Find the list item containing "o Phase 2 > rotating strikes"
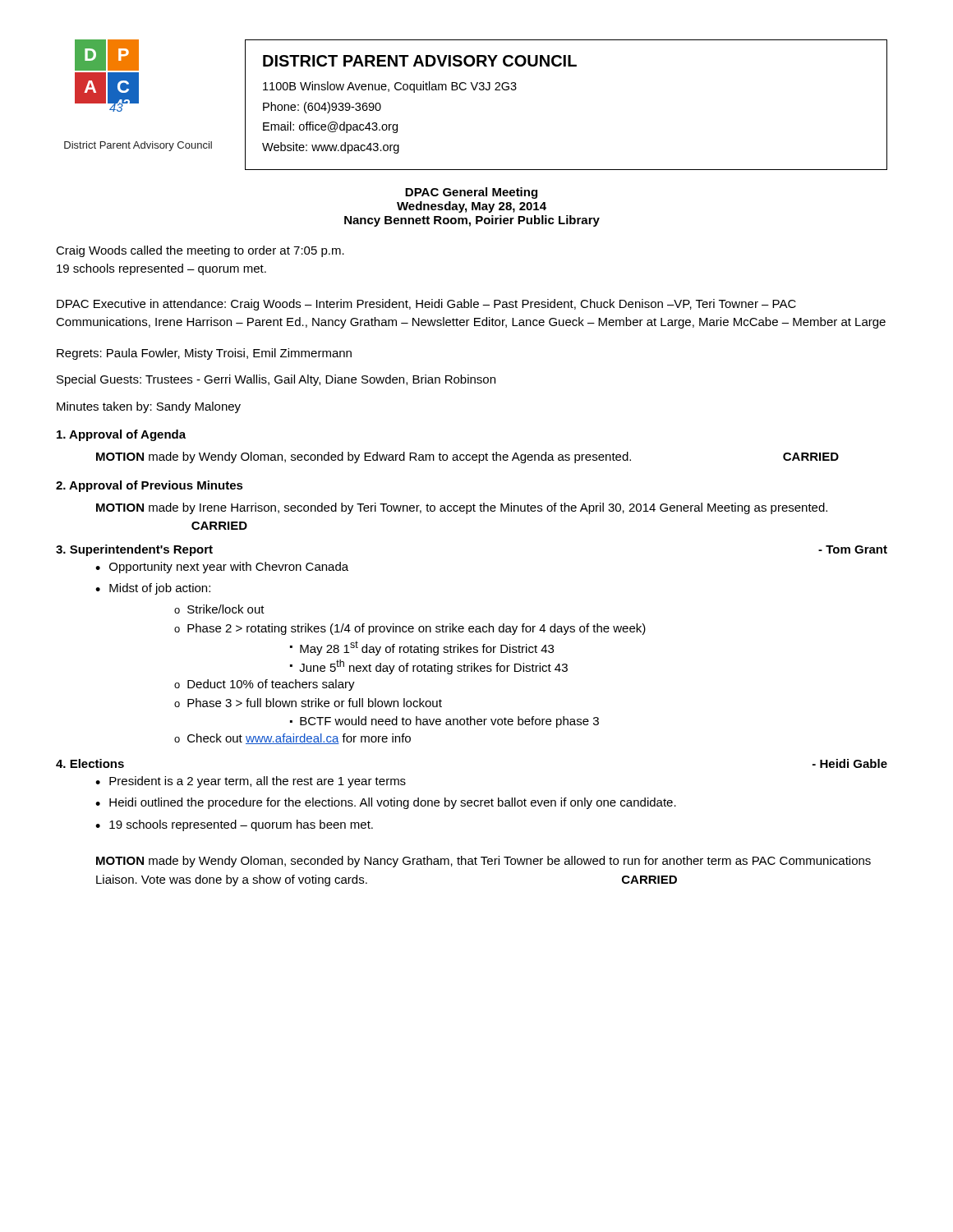Screen dimensions: 1232x953 [x=410, y=629]
